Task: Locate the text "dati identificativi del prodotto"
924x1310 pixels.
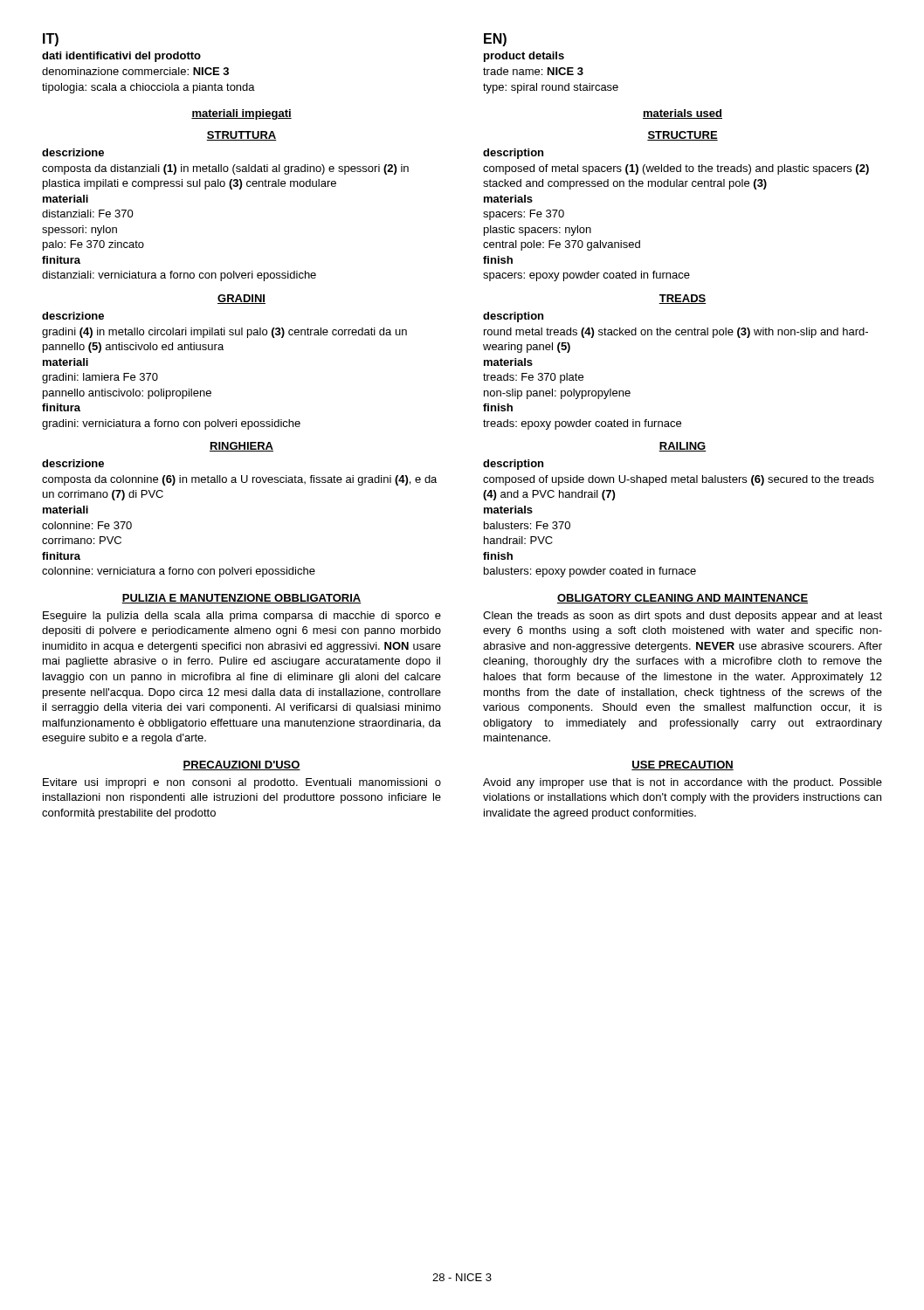Action: point(121,55)
